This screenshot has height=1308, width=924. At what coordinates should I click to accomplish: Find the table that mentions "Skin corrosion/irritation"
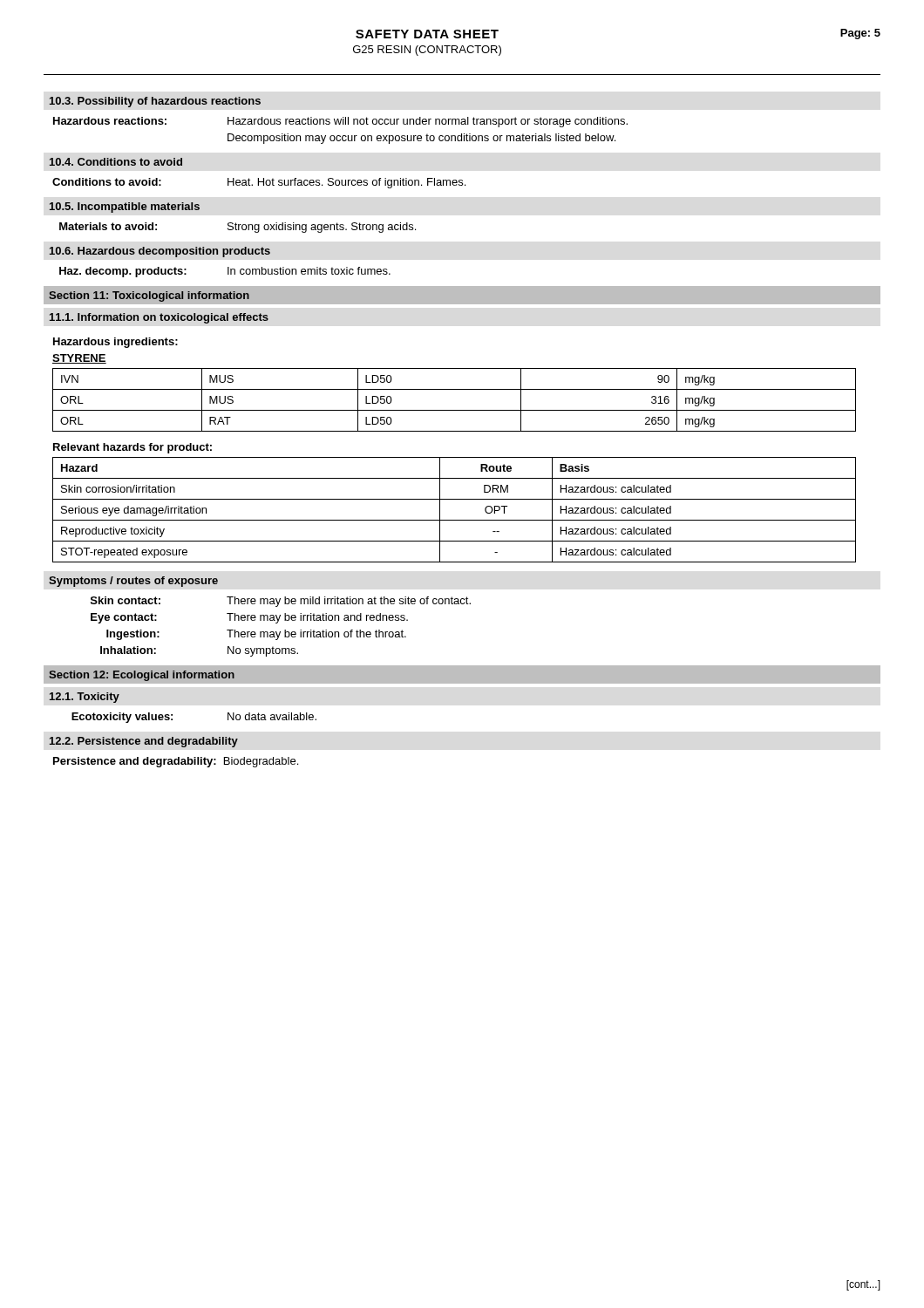coord(462,510)
